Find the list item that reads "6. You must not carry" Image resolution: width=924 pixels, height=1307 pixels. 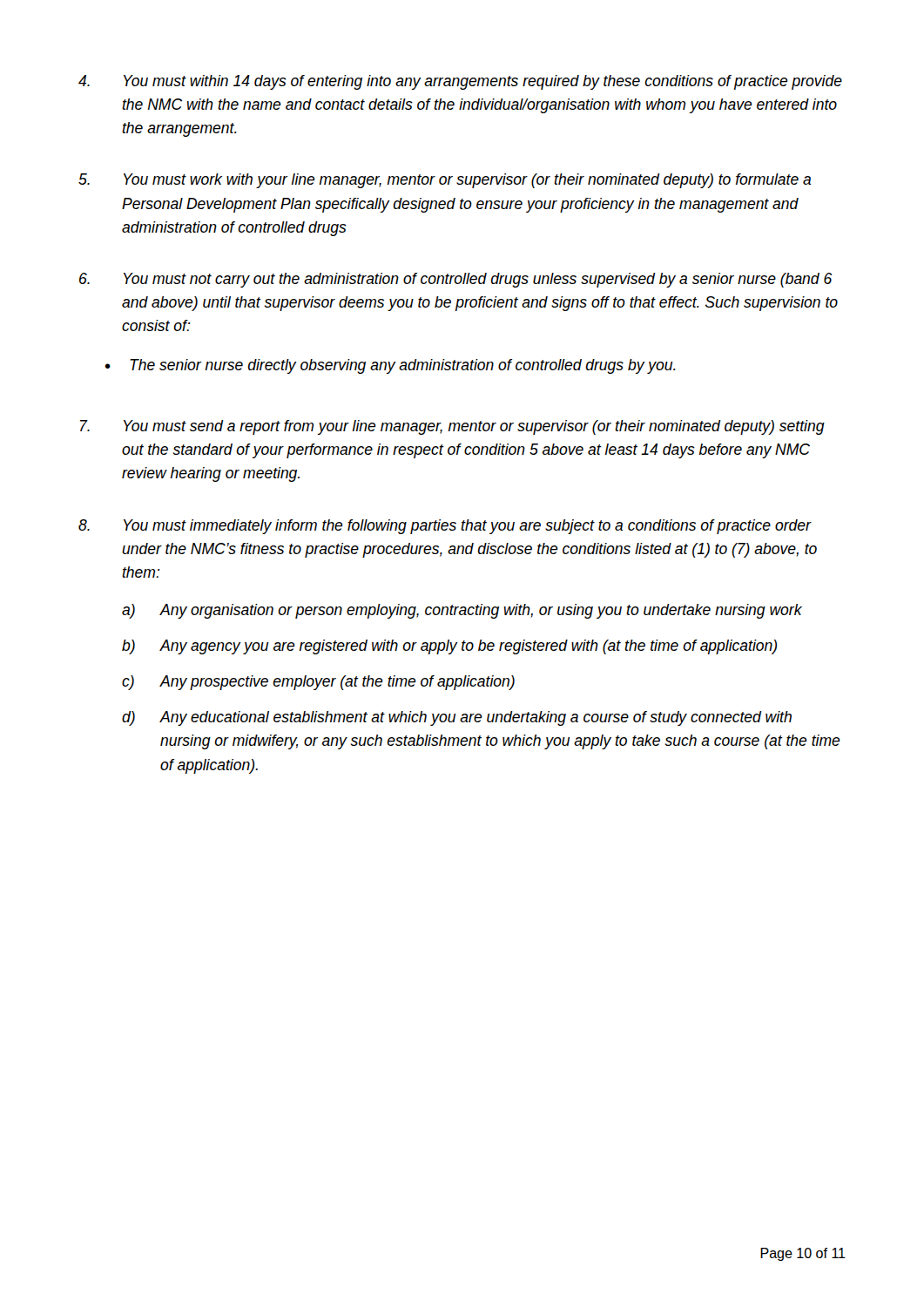pyautogui.click(x=456, y=280)
